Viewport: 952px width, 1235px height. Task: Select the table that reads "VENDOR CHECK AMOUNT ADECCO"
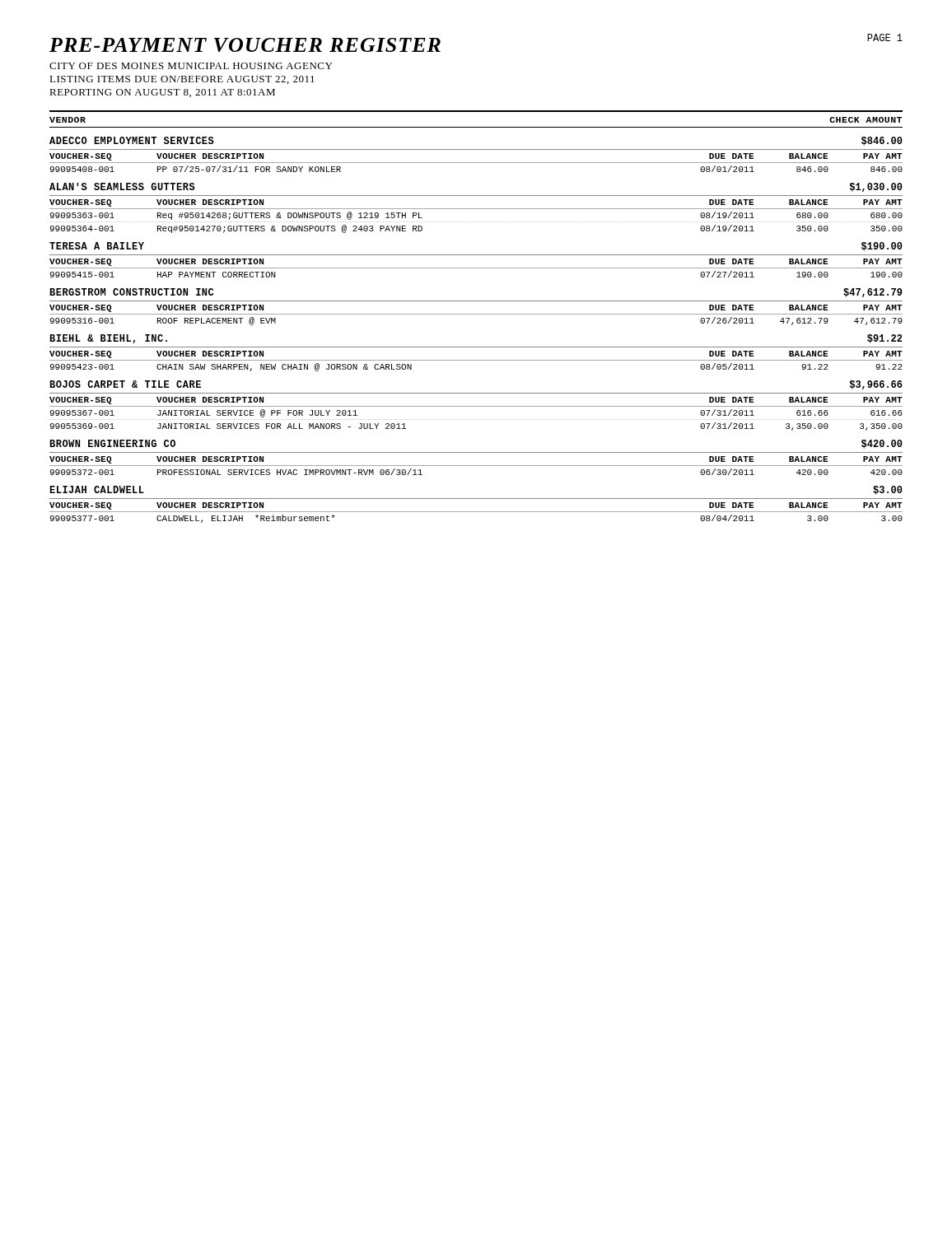(476, 317)
